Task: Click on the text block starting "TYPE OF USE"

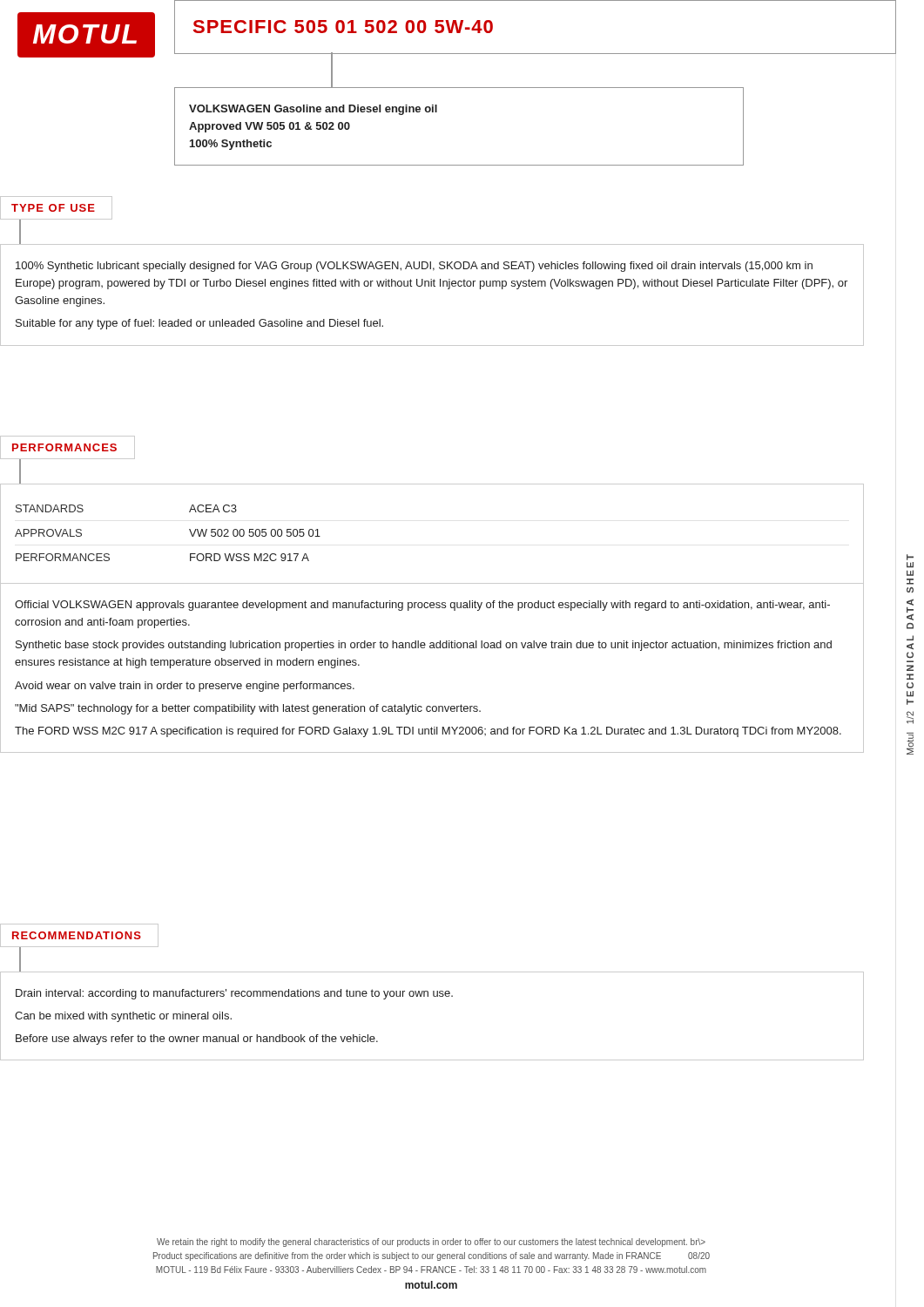Action: pos(56,208)
